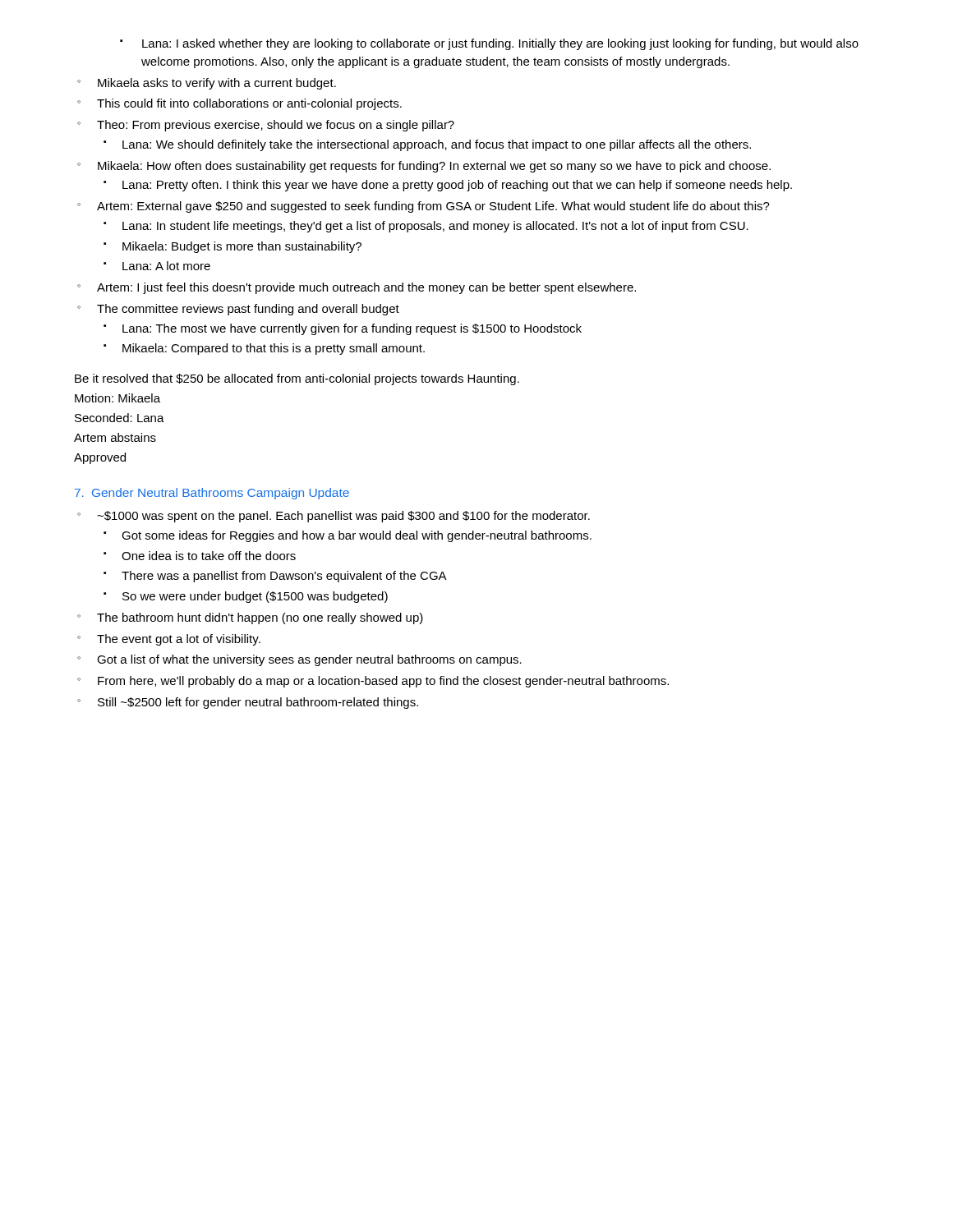Select the text starting "One idea is to"
The height and width of the screenshot is (1232, 953).
pos(209,555)
